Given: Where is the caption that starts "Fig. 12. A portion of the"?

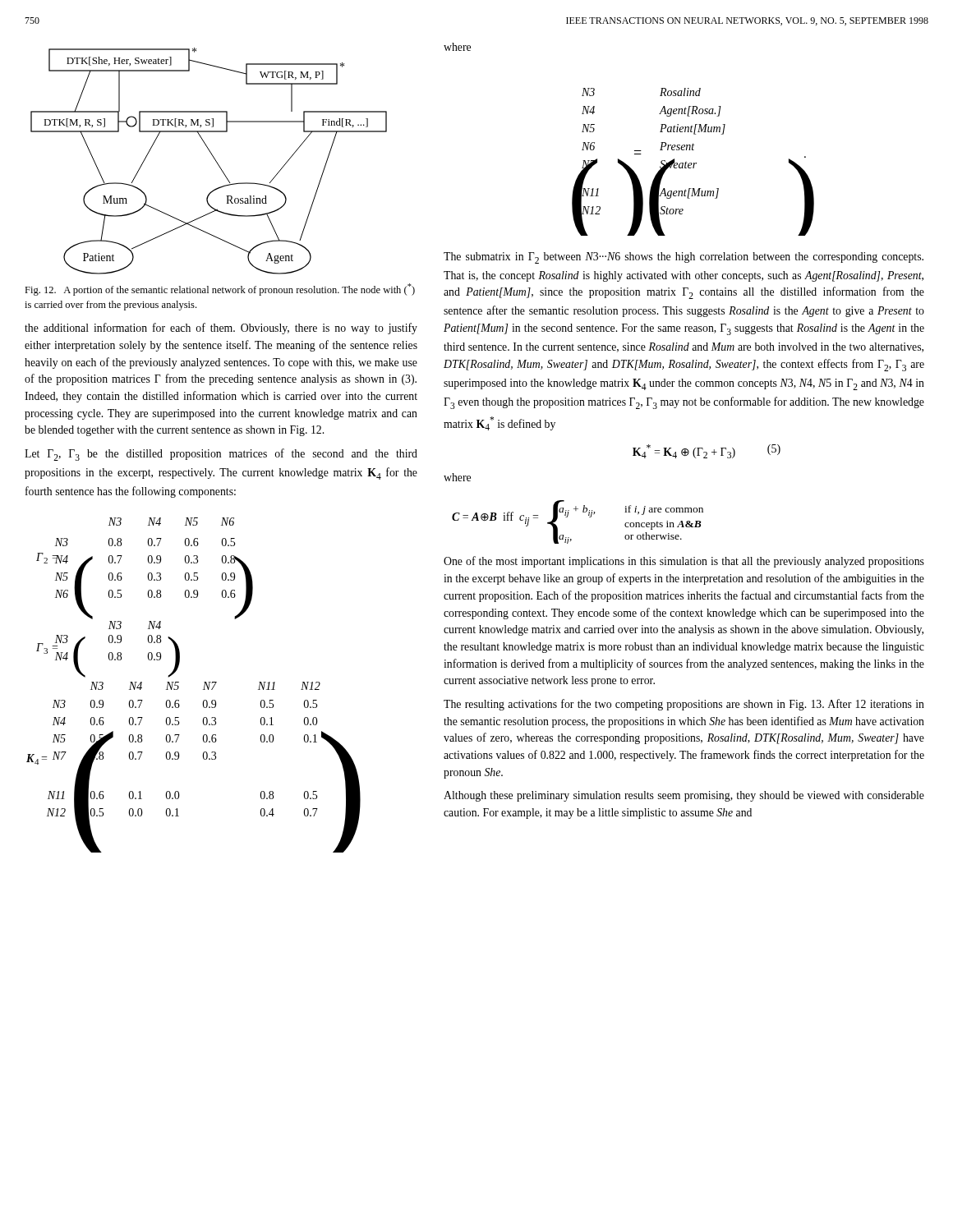Looking at the screenshot, I should tap(220, 296).
